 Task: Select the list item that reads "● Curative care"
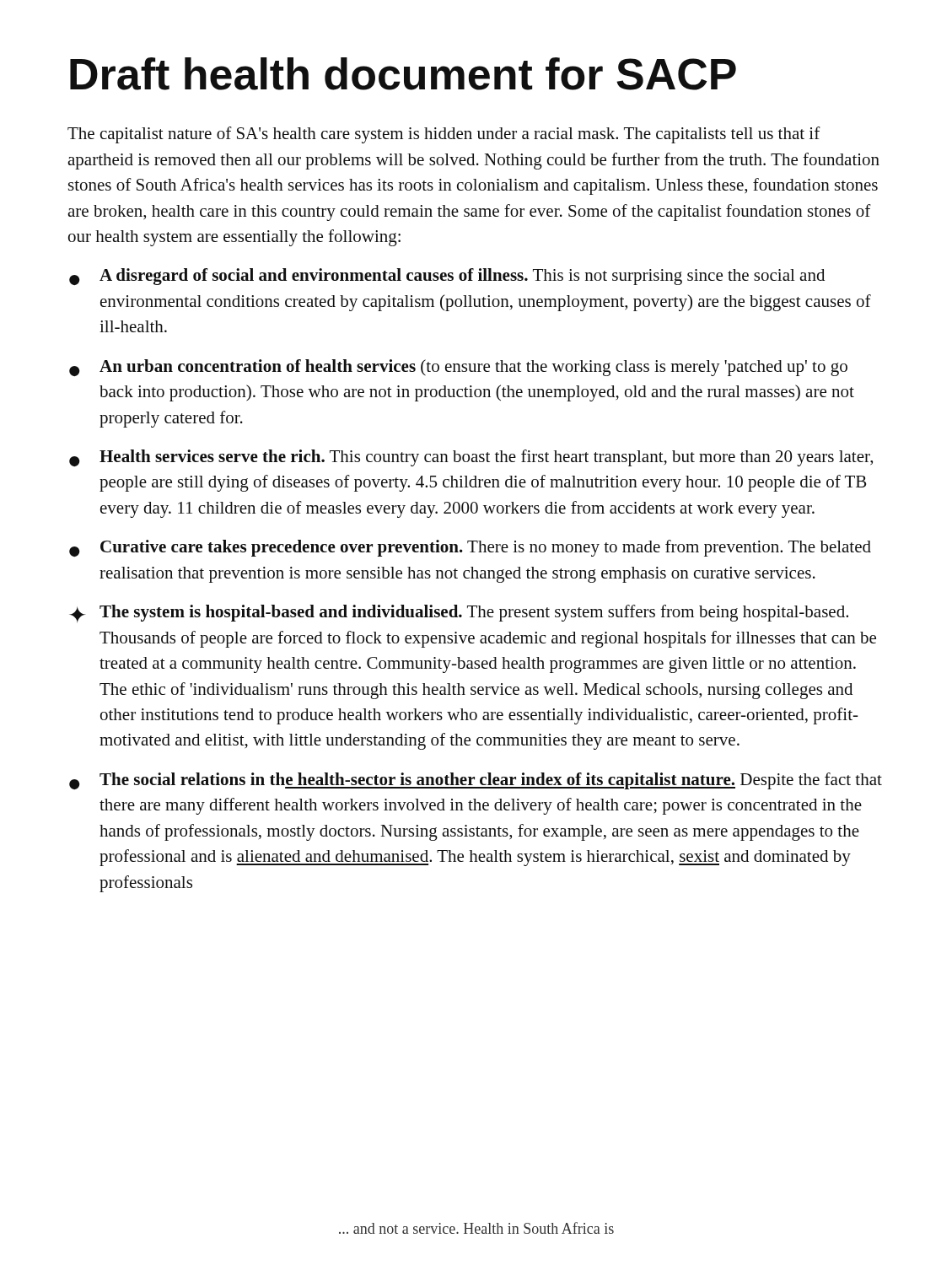click(476, 560)
